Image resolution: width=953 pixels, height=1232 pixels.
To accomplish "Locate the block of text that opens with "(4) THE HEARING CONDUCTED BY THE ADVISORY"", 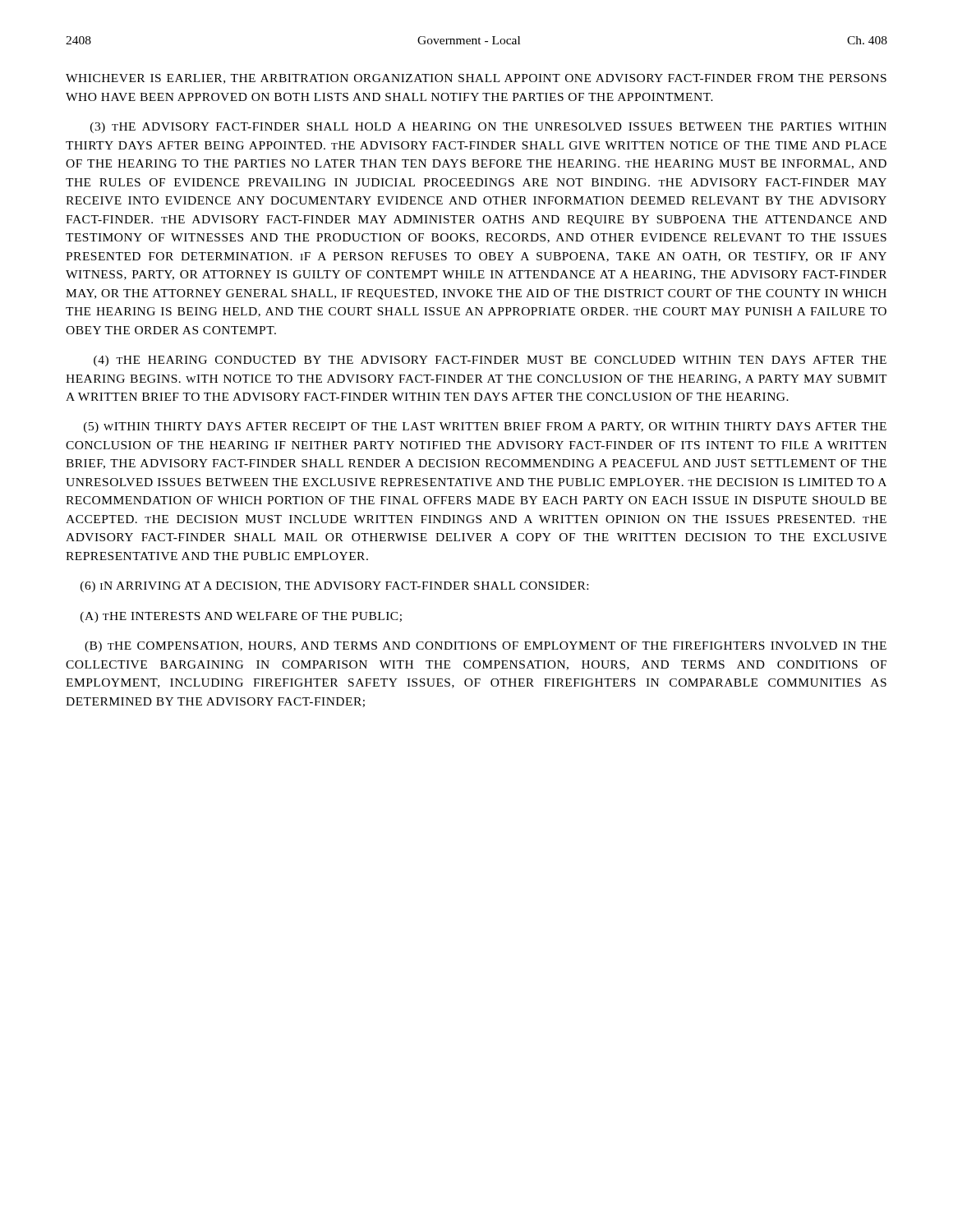I will 476,378.
